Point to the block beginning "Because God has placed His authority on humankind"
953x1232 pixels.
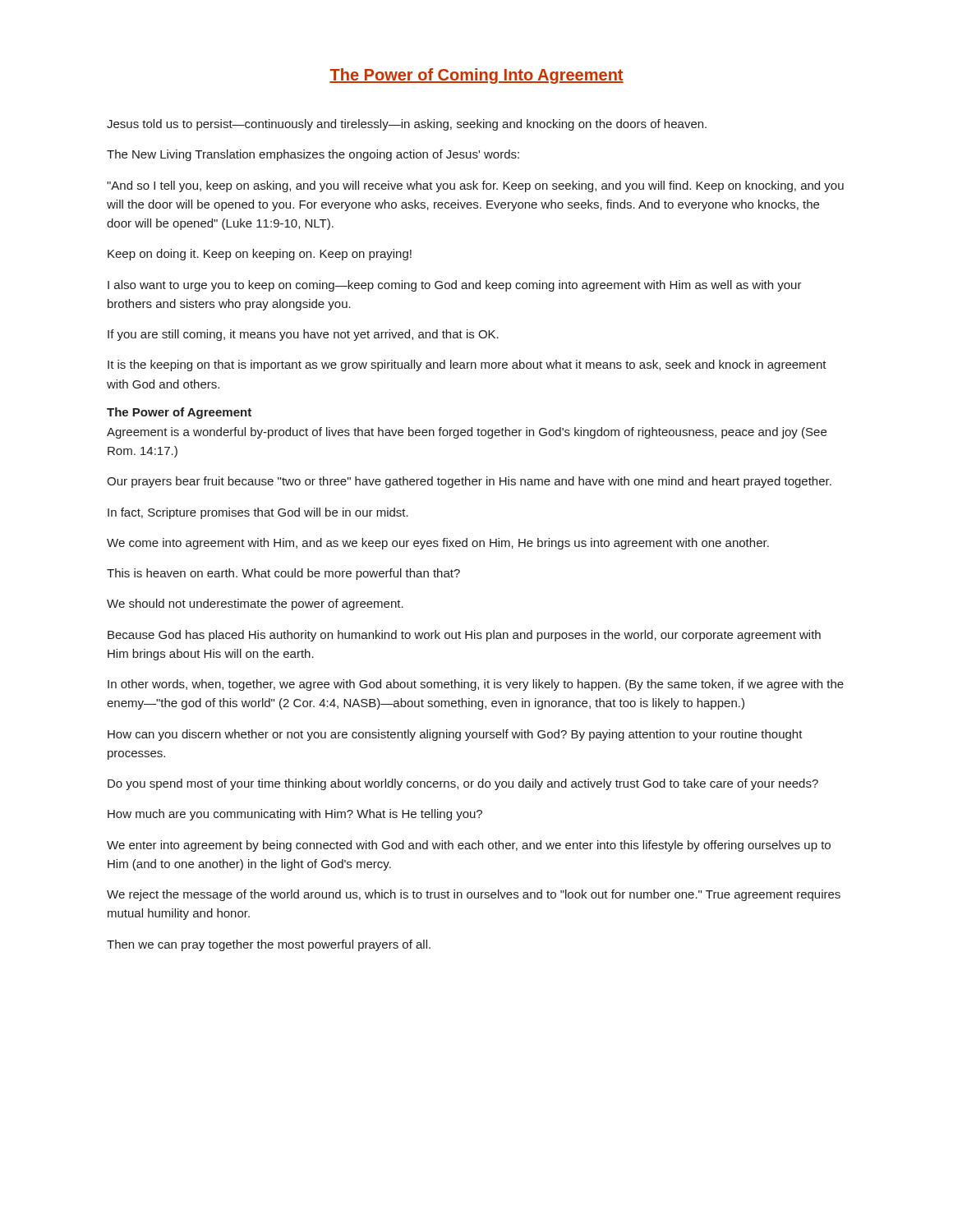pyautogui.click(x=464, y=644)
